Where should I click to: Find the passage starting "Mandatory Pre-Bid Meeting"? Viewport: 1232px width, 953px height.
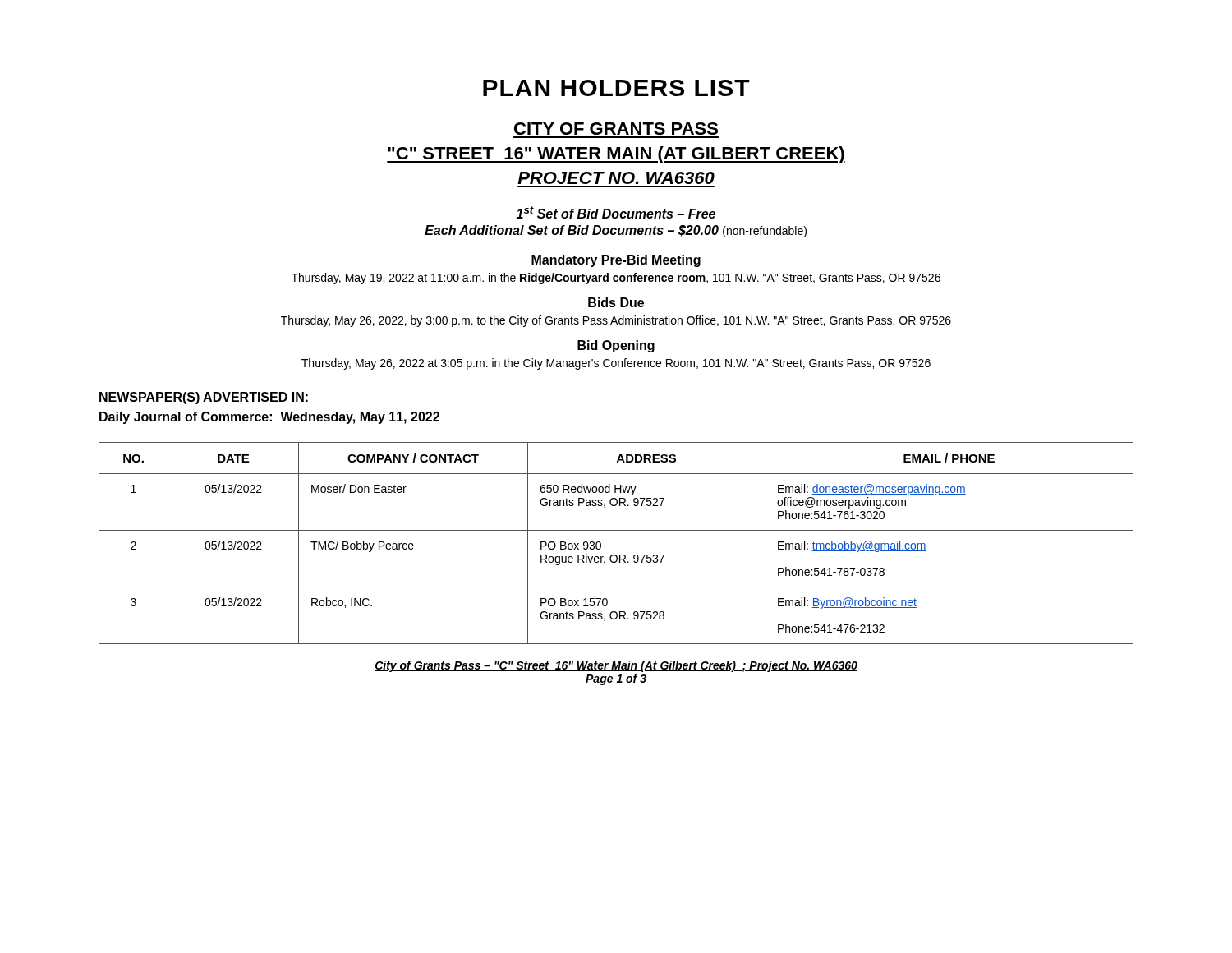[x=616, y=261]
